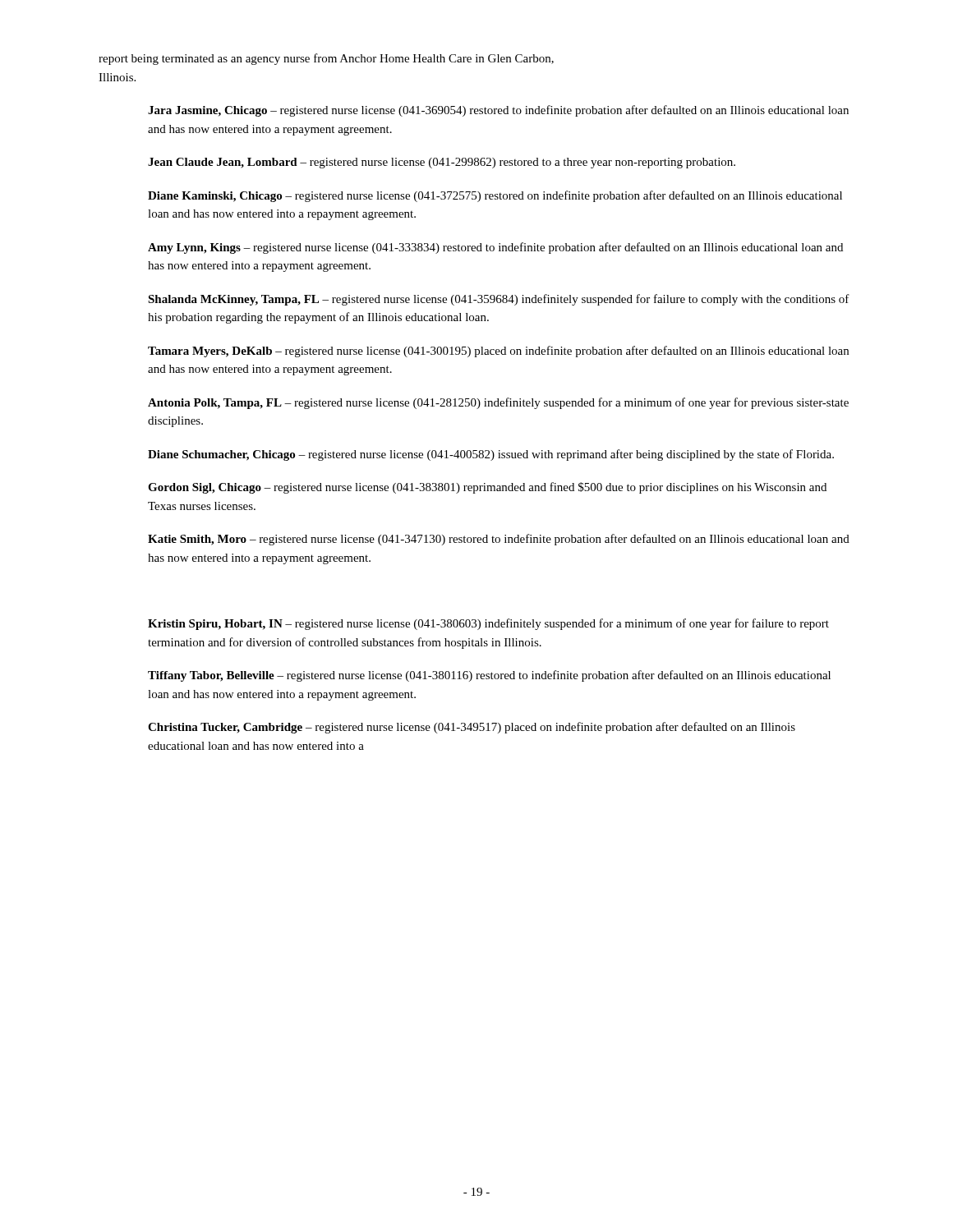Navigate to the text starting "Christina Tucker, Cambridge – registered nurse license"
The image size is (953, 1232).
coord(476,736)
